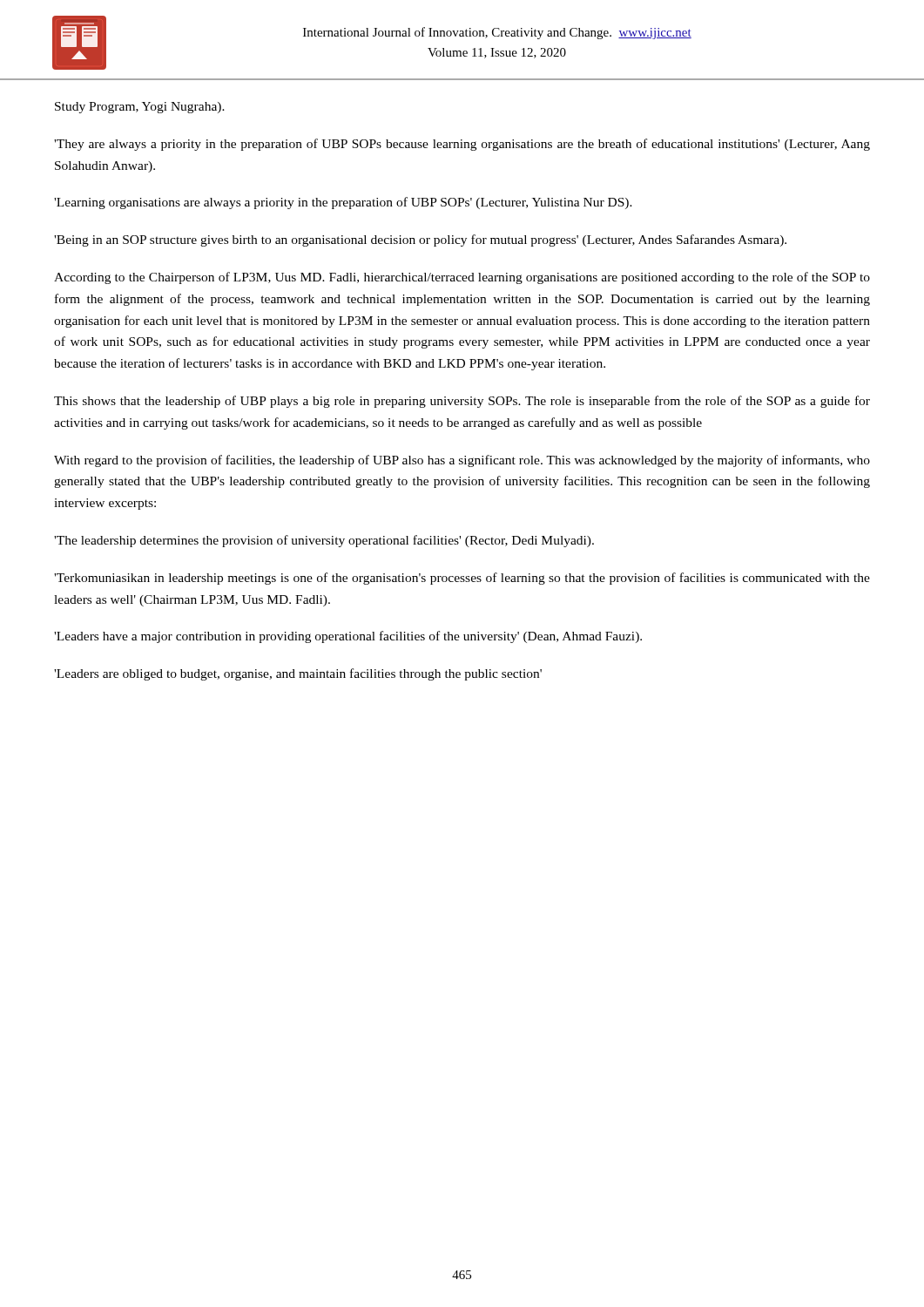
Task: Point to the block beginning "'The leadership determines the provision of university"
Action: click(462, 541)
